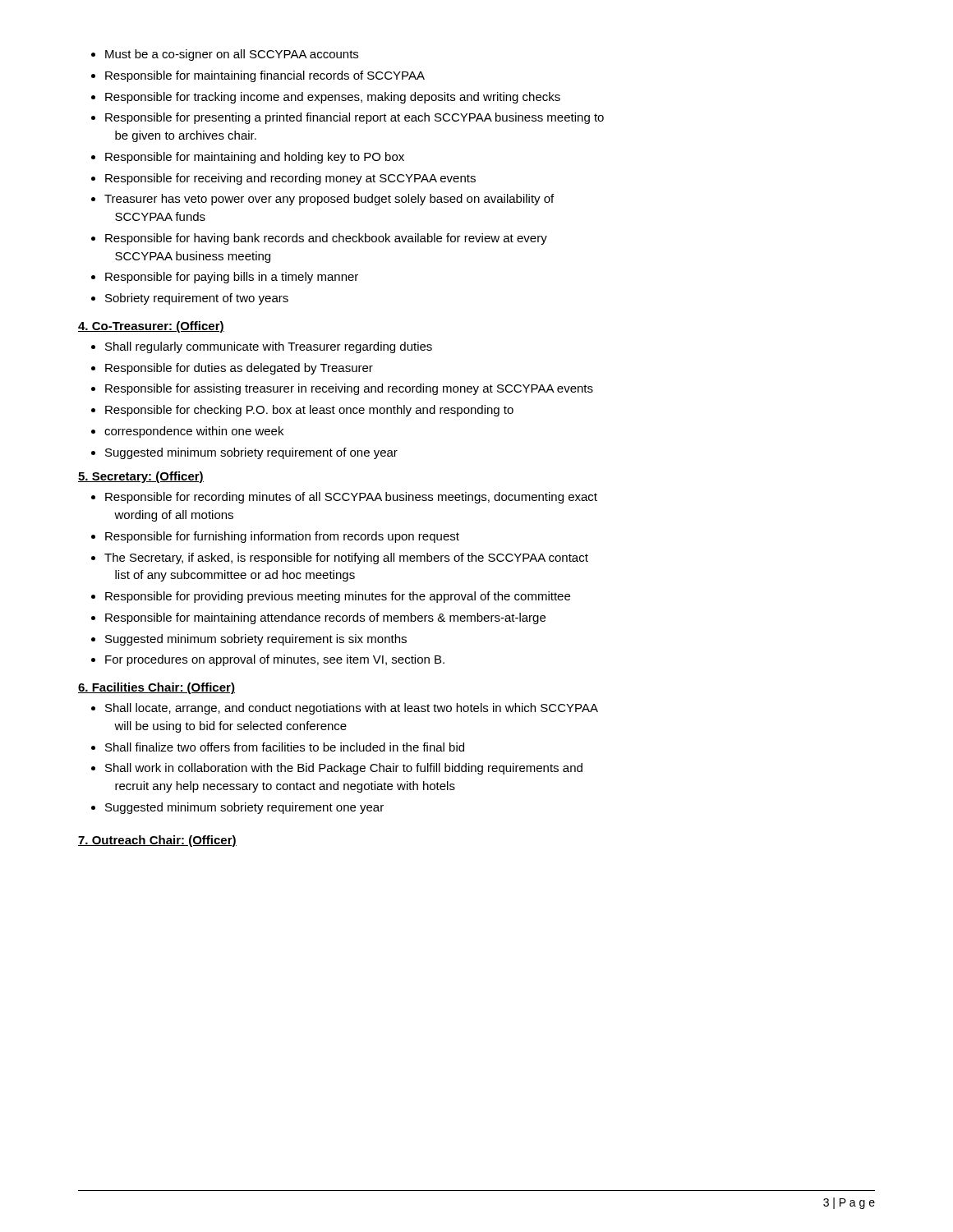Screen dimensions: 1232x953
Task: Locate the region starting "Responsible for receiving"
Action: (x=290, y=177)
